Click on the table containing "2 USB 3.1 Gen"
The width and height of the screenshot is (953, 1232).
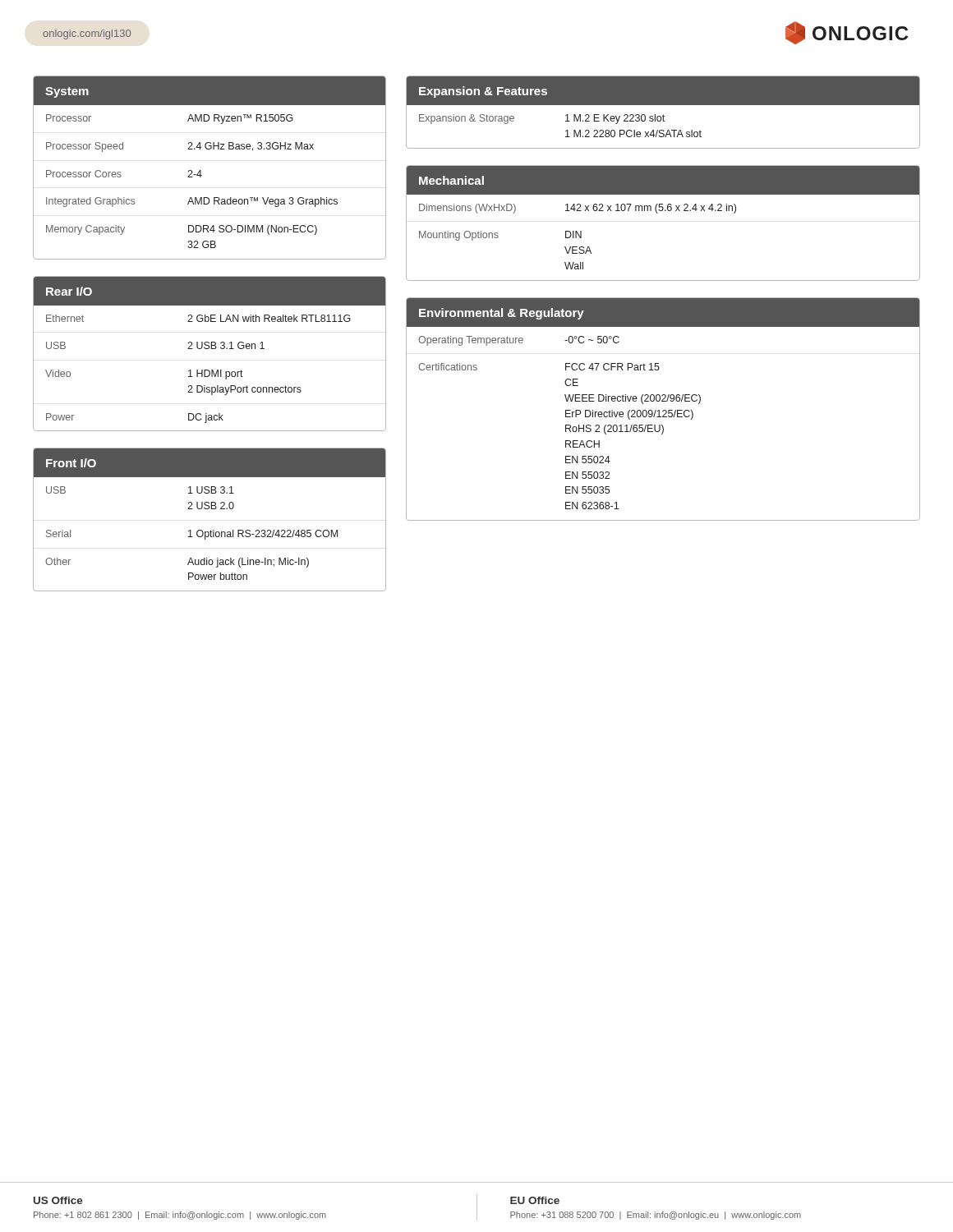pos(210,354)
